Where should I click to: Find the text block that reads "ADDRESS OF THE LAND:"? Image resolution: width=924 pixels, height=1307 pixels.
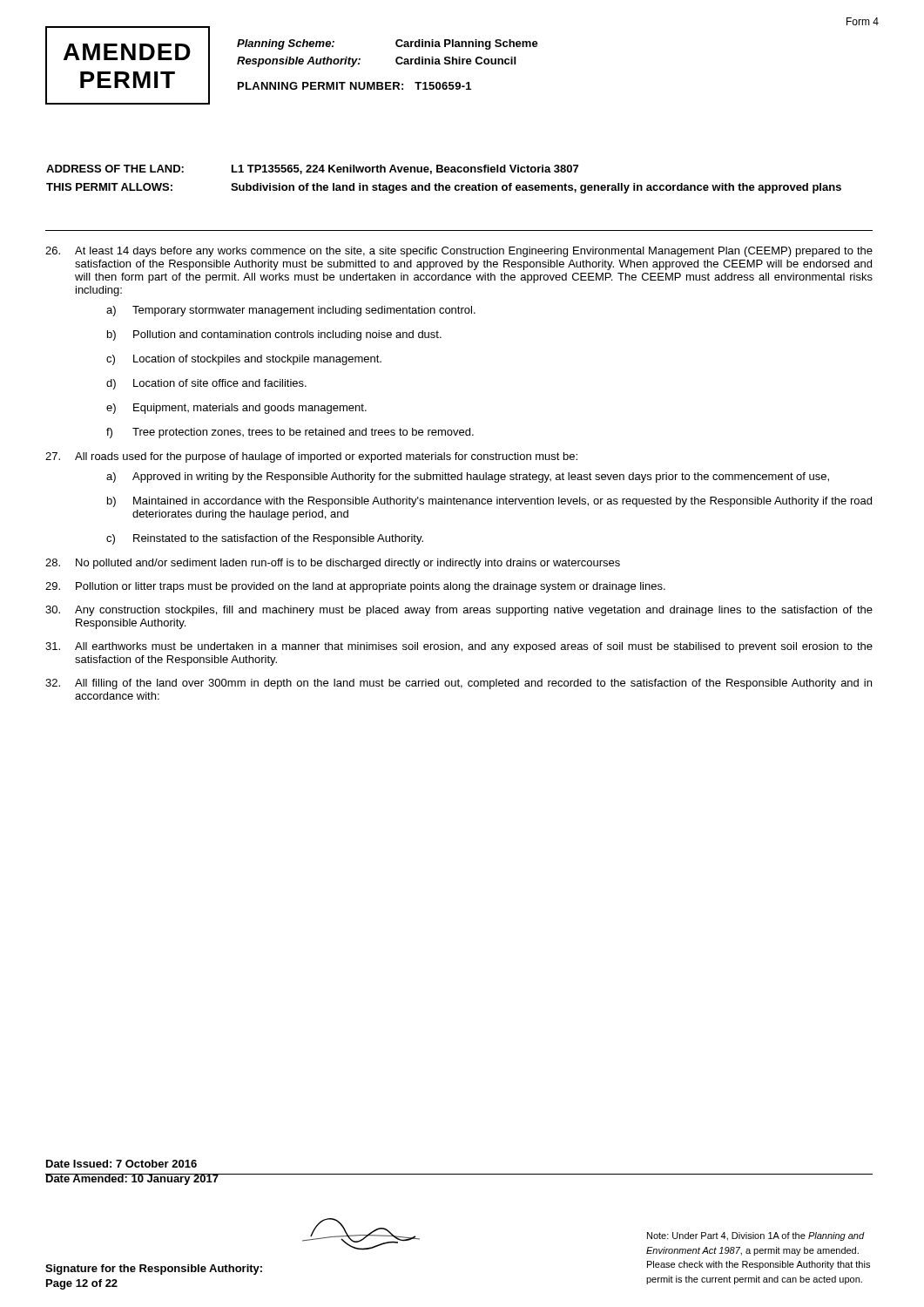tap(459, 178)
